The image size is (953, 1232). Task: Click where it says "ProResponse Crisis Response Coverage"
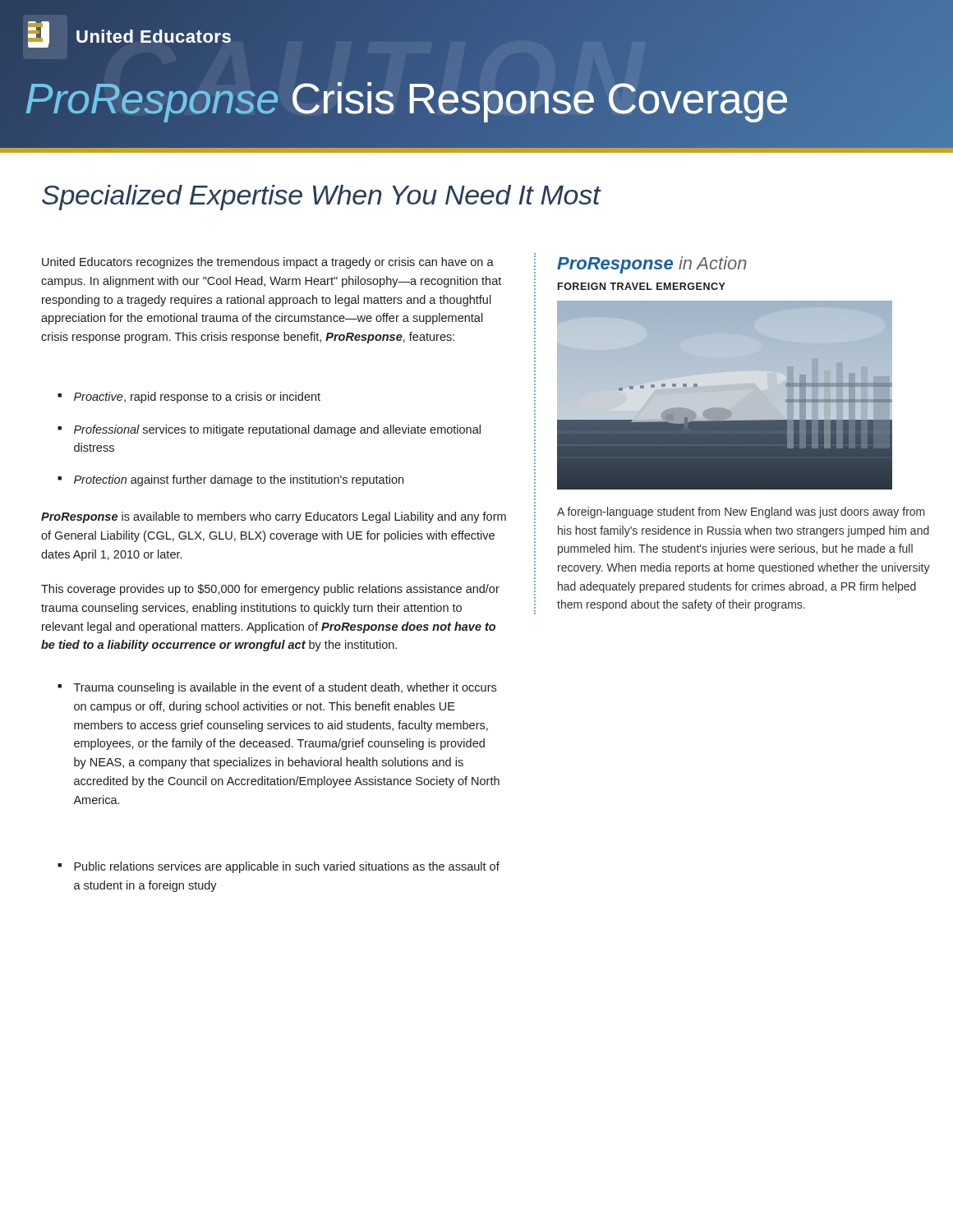pos(435,99)
